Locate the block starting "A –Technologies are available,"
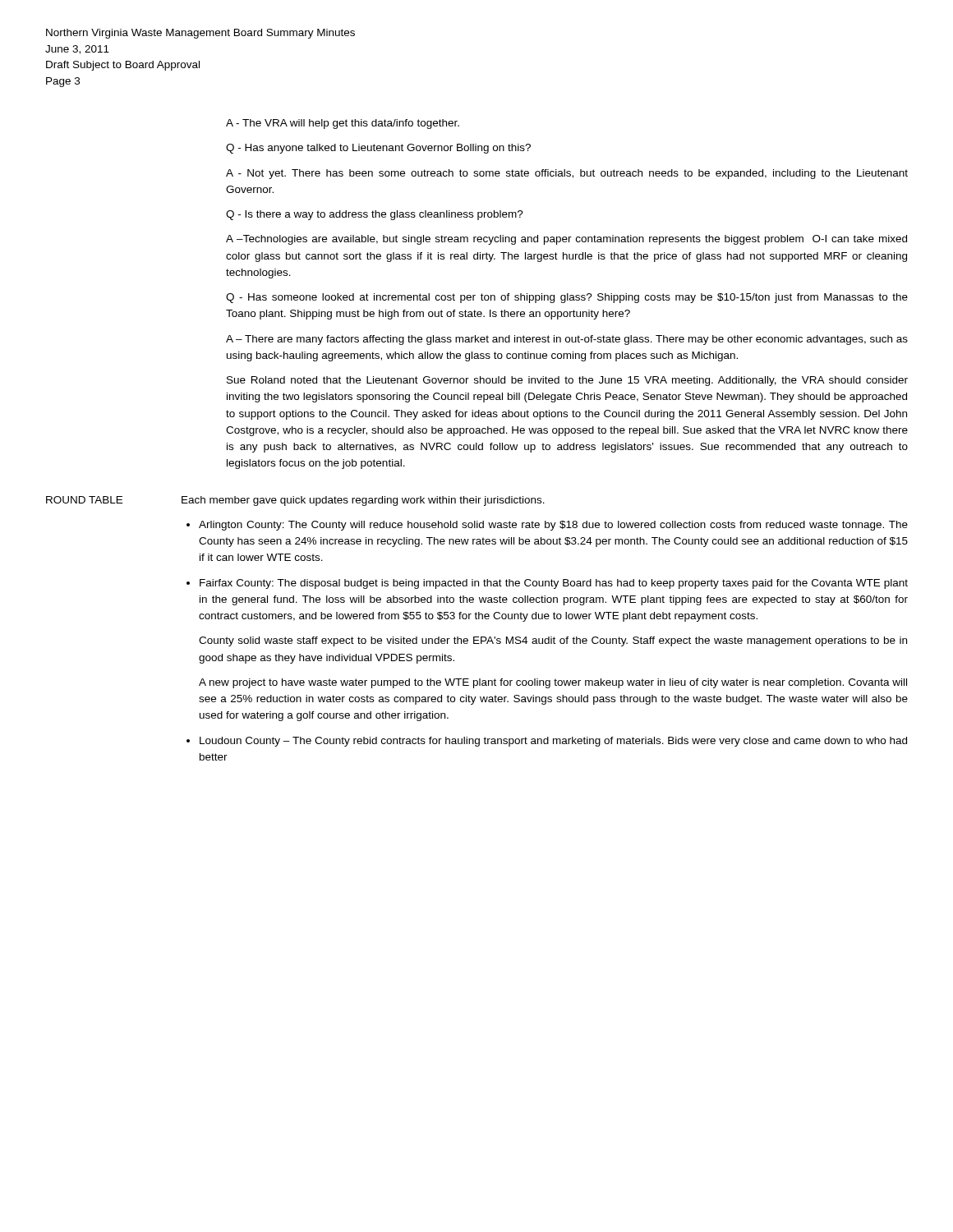 (x=567, y=255)
